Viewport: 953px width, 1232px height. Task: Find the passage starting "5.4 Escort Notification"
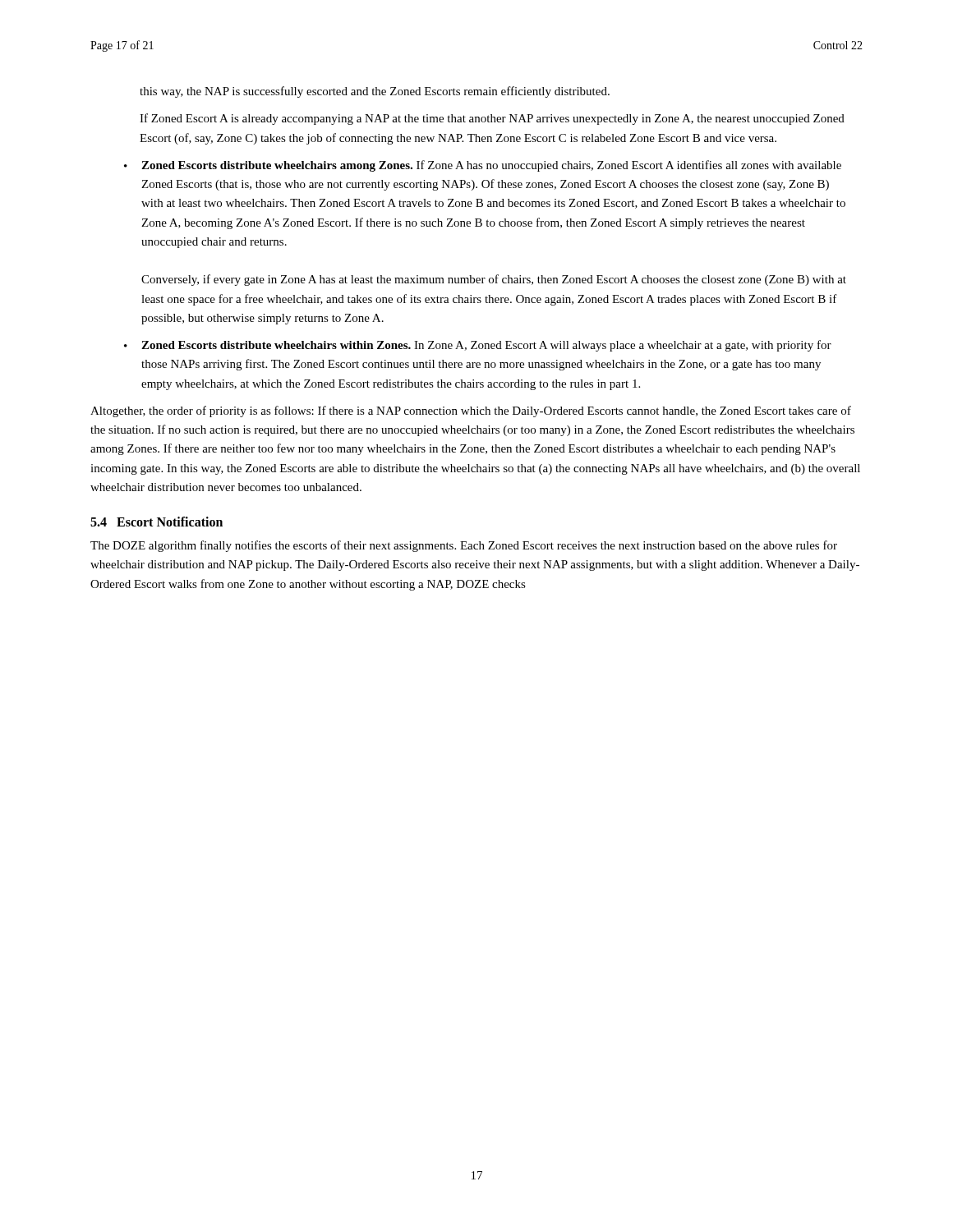(157, 522)
